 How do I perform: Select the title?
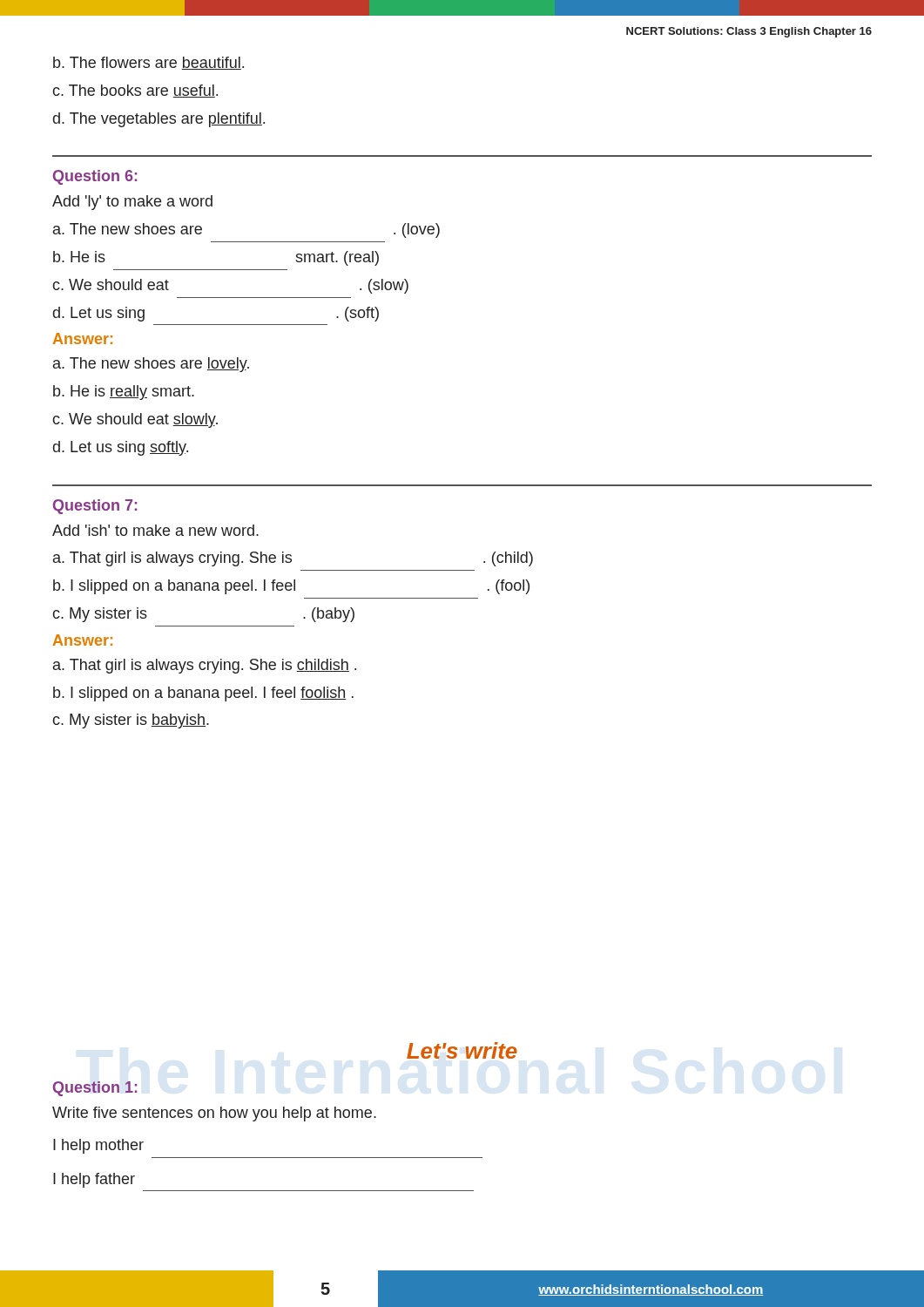pos(462,1051)
